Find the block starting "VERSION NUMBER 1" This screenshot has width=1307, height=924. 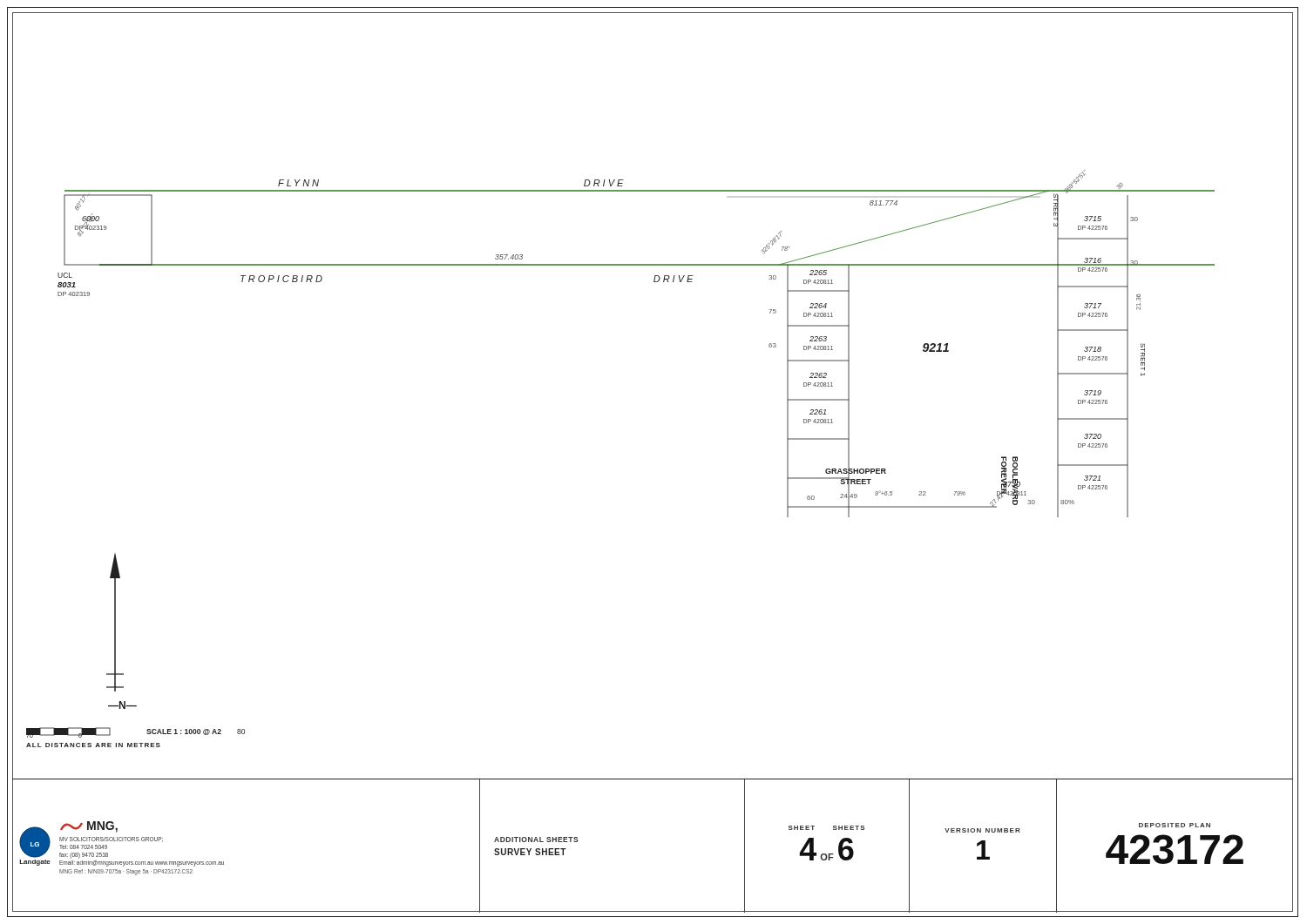pyautogui.click(x=983, y=846)
